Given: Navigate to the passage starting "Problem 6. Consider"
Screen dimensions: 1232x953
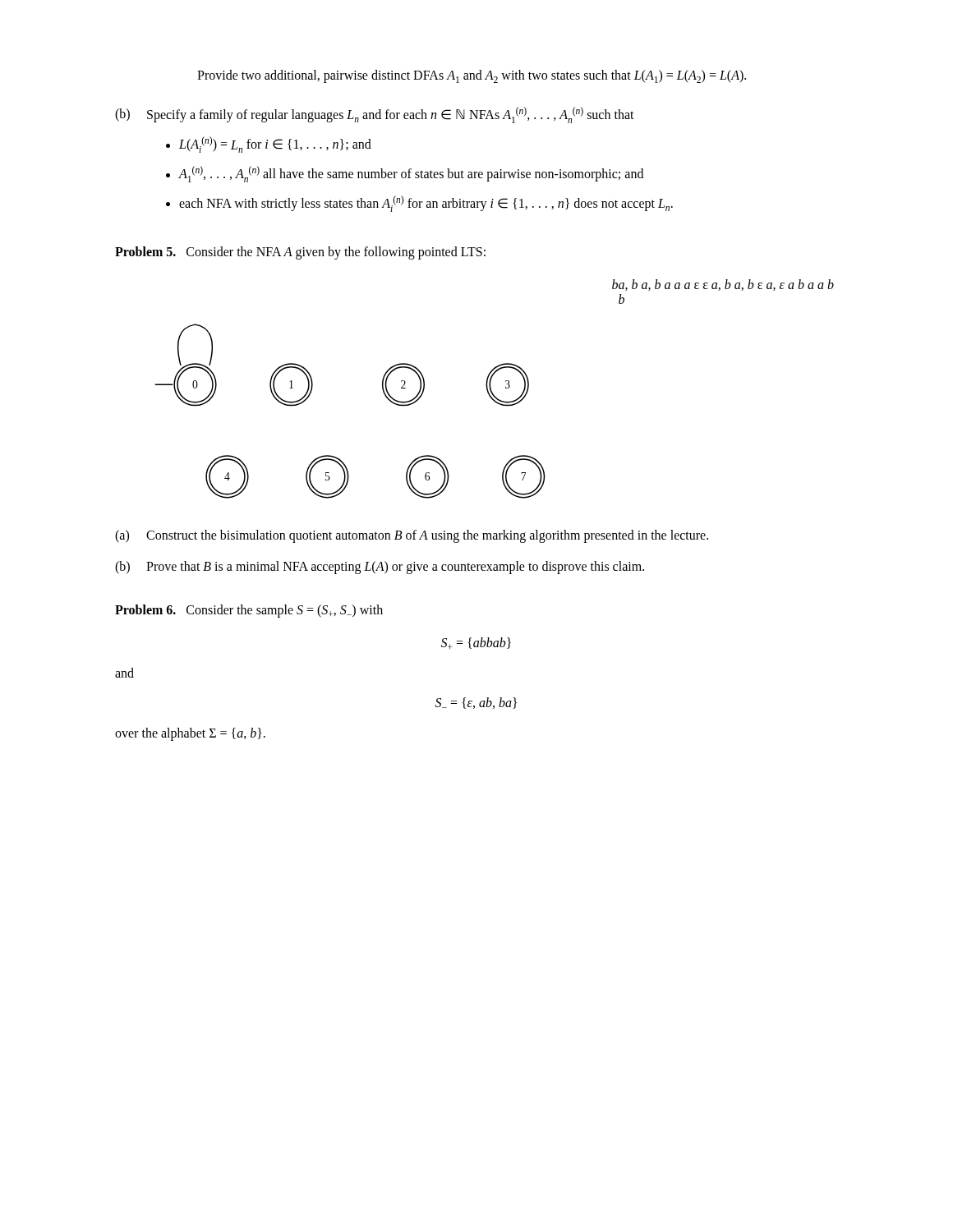Looking at the screenshot, I should tap(249, 611).
